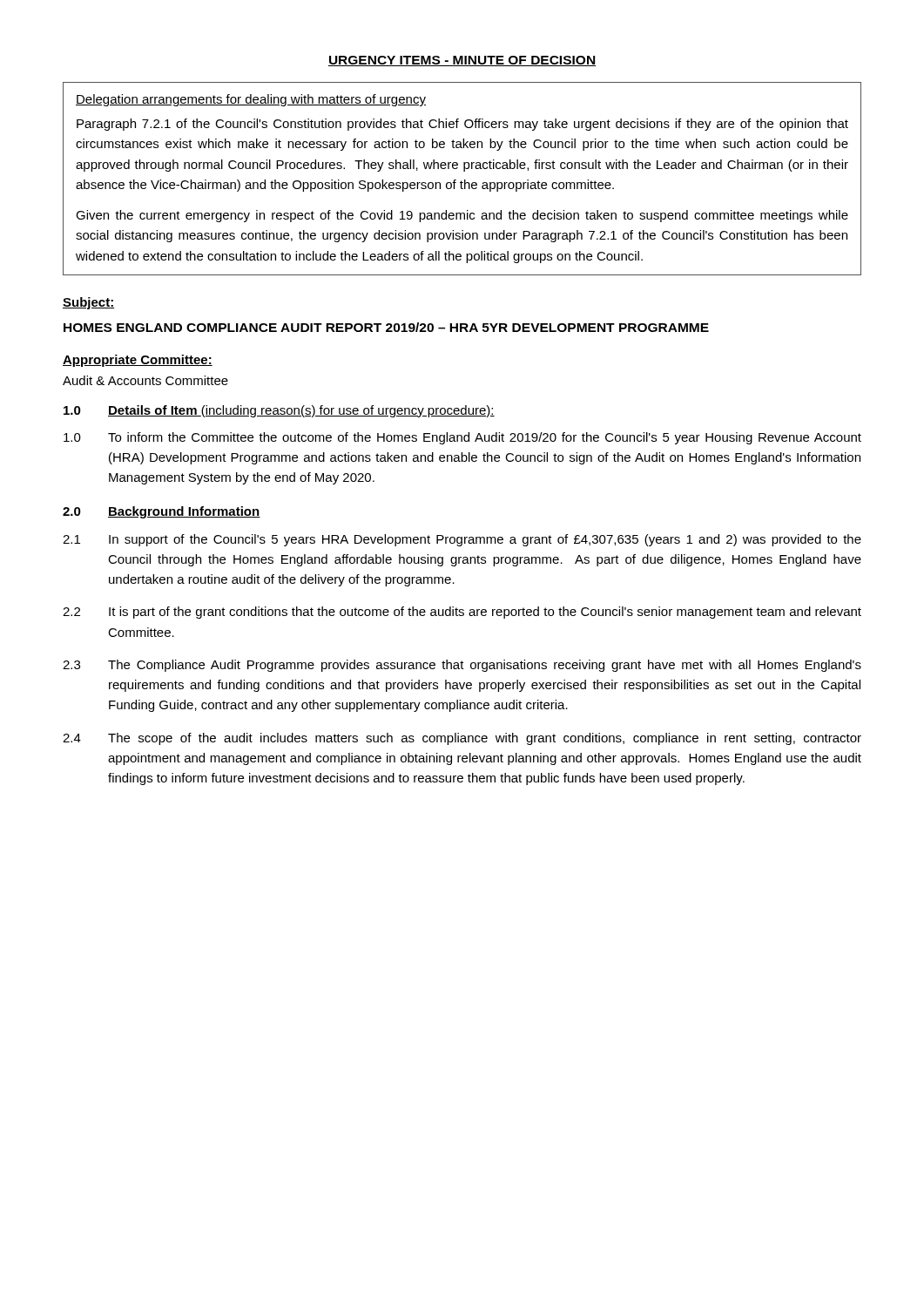
Task: Locate the title that reads "URGENCY ITEMS - MINUTE OF DECISION"
Action: coord(462,60)
